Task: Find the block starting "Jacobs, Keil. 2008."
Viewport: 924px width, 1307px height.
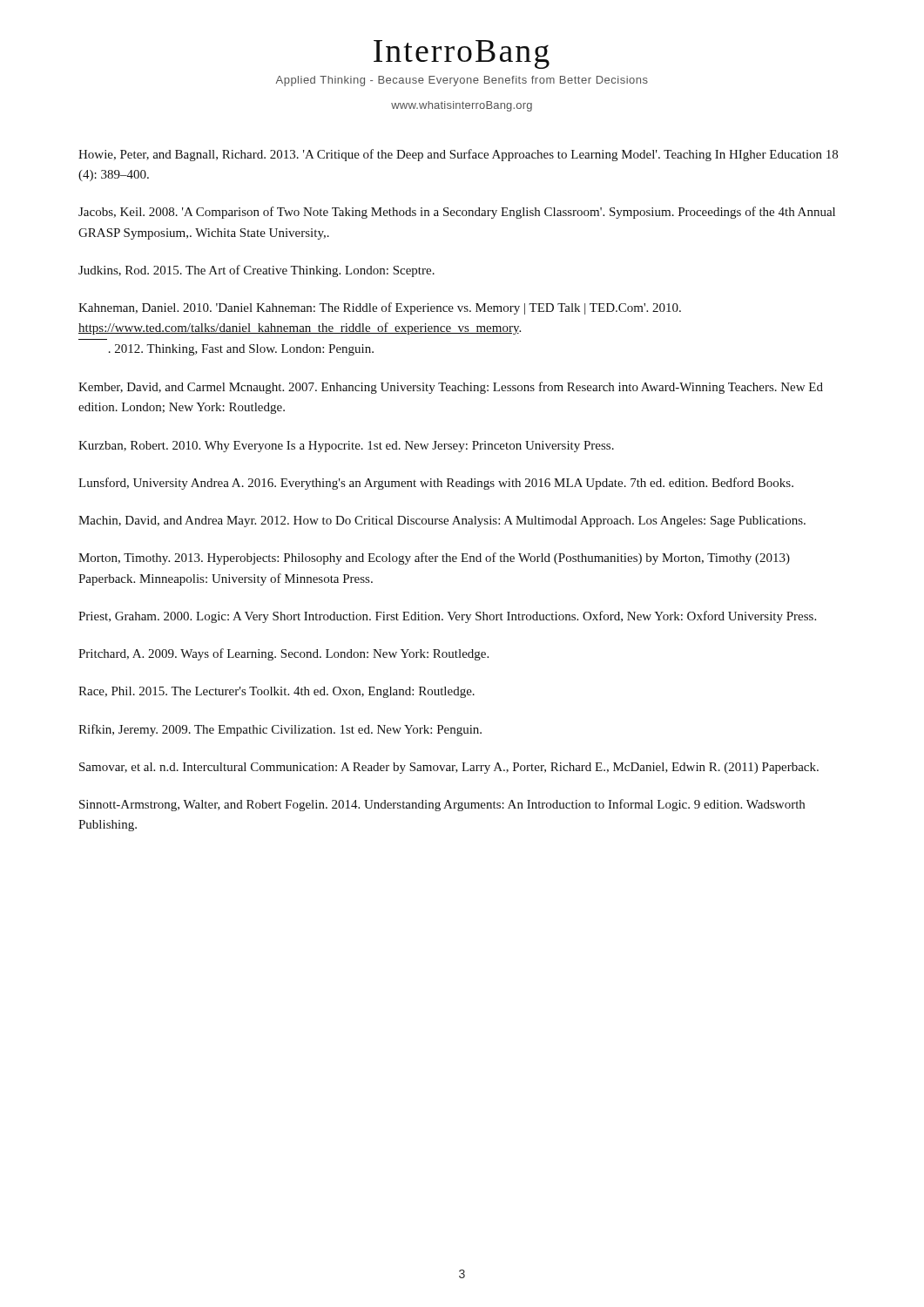Action: (x=457, y=222)
